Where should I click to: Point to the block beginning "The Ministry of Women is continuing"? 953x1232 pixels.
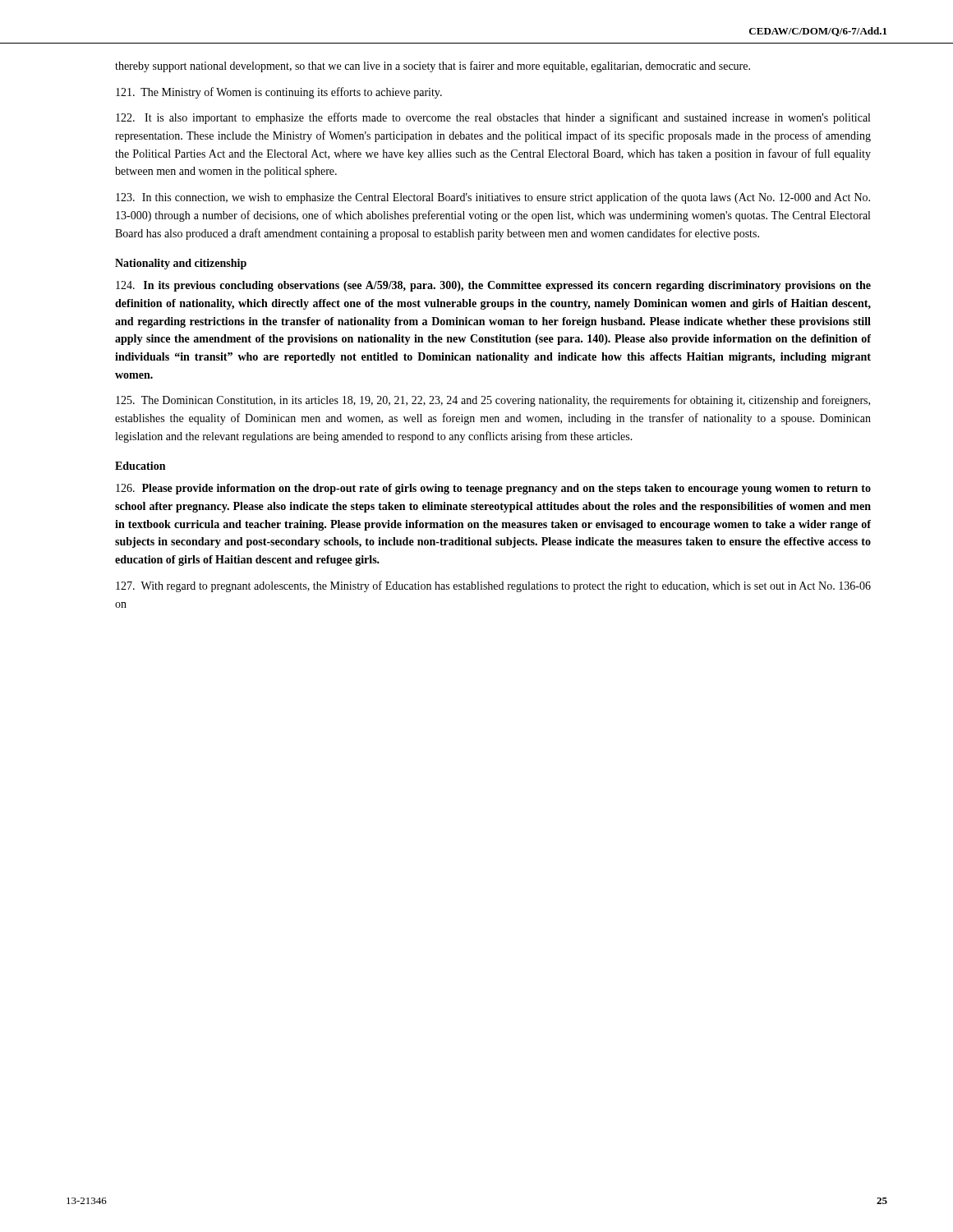point(279,92)
